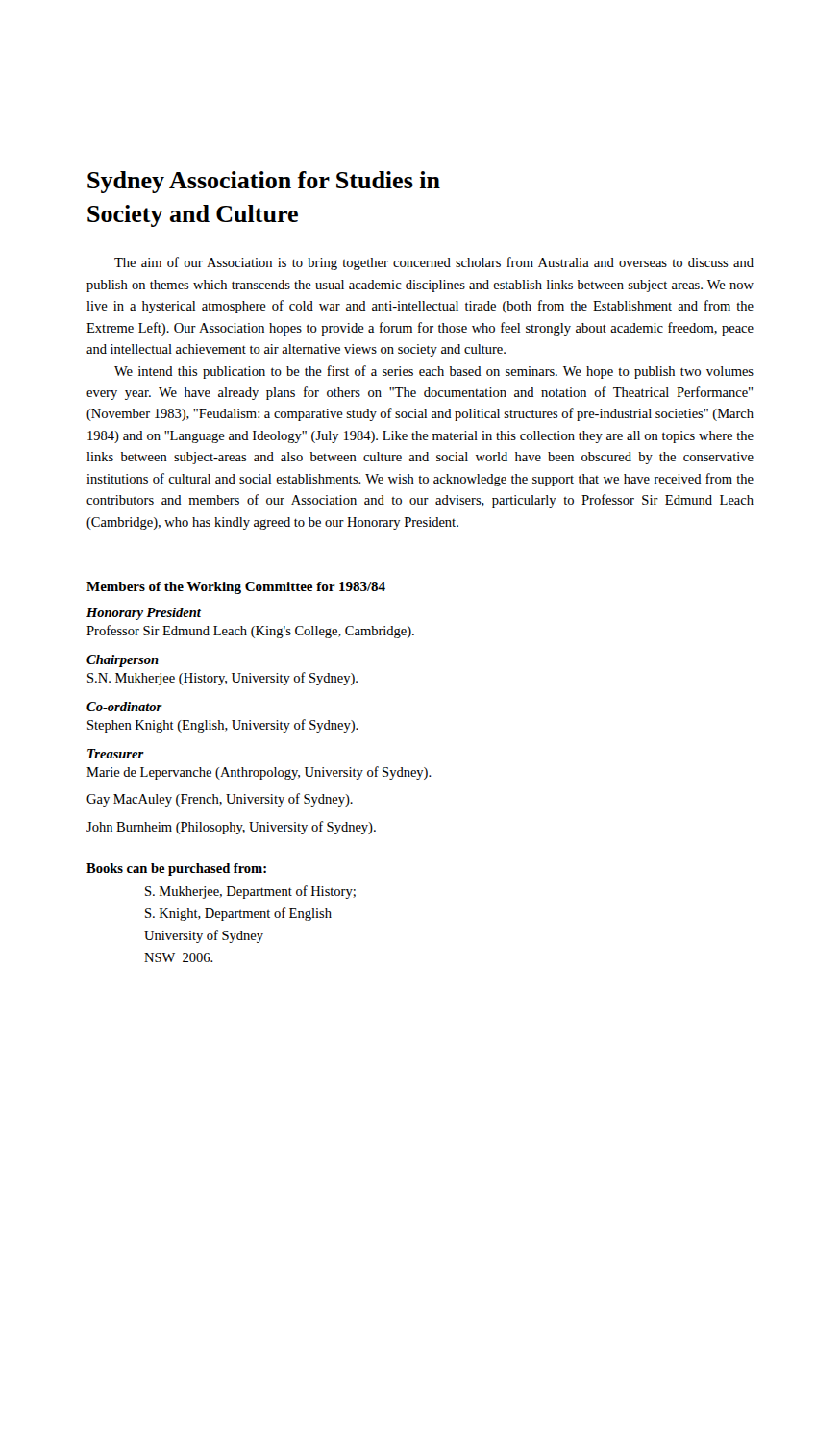The width and height of the screenshot is (840, 1442).
Task: Where is the passage that starts "The aim of our Association is to bring"?
Action: [420, 392]
